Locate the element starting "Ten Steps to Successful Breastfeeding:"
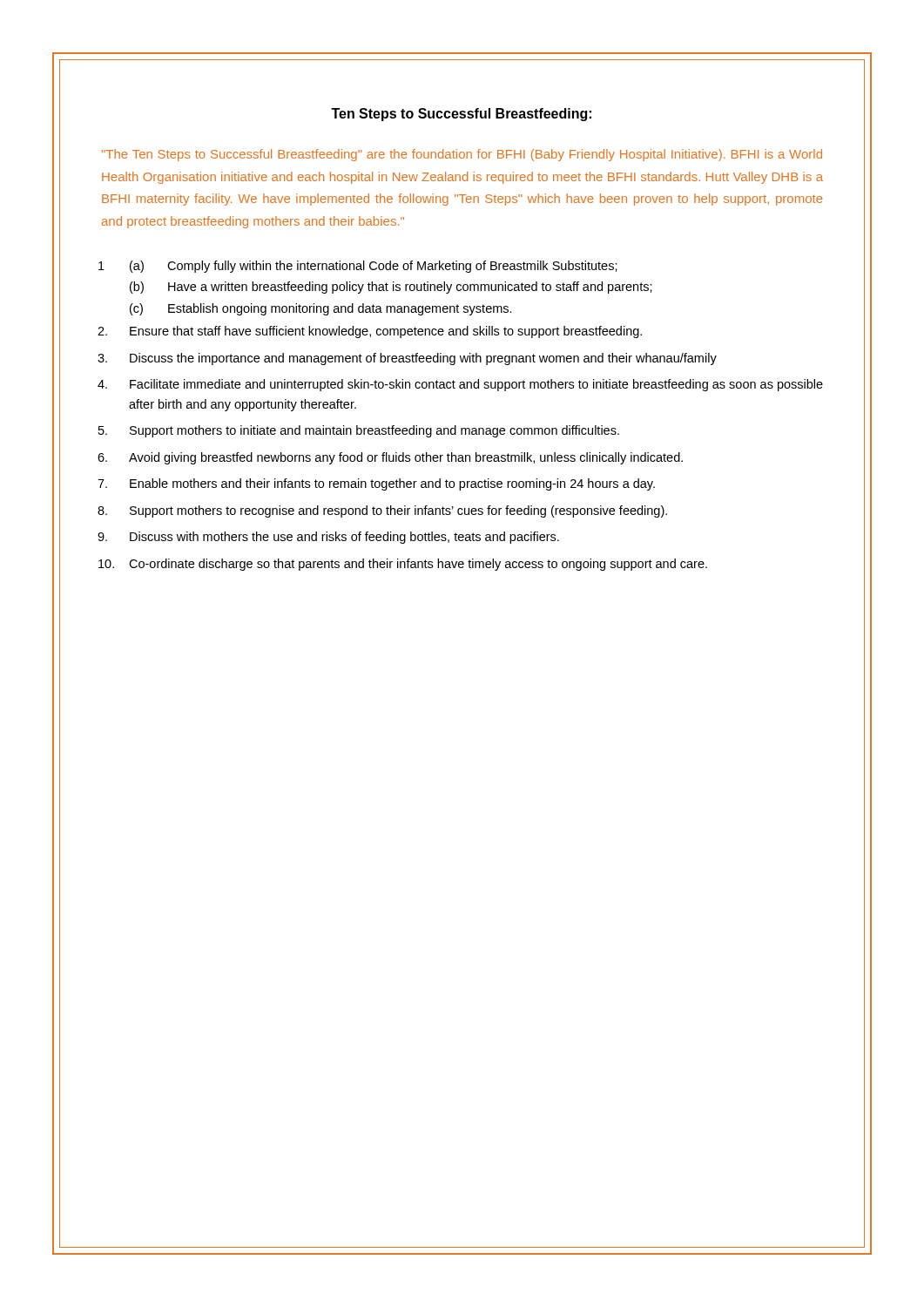This screenshot has width=924, height=1307. [462, 114]
